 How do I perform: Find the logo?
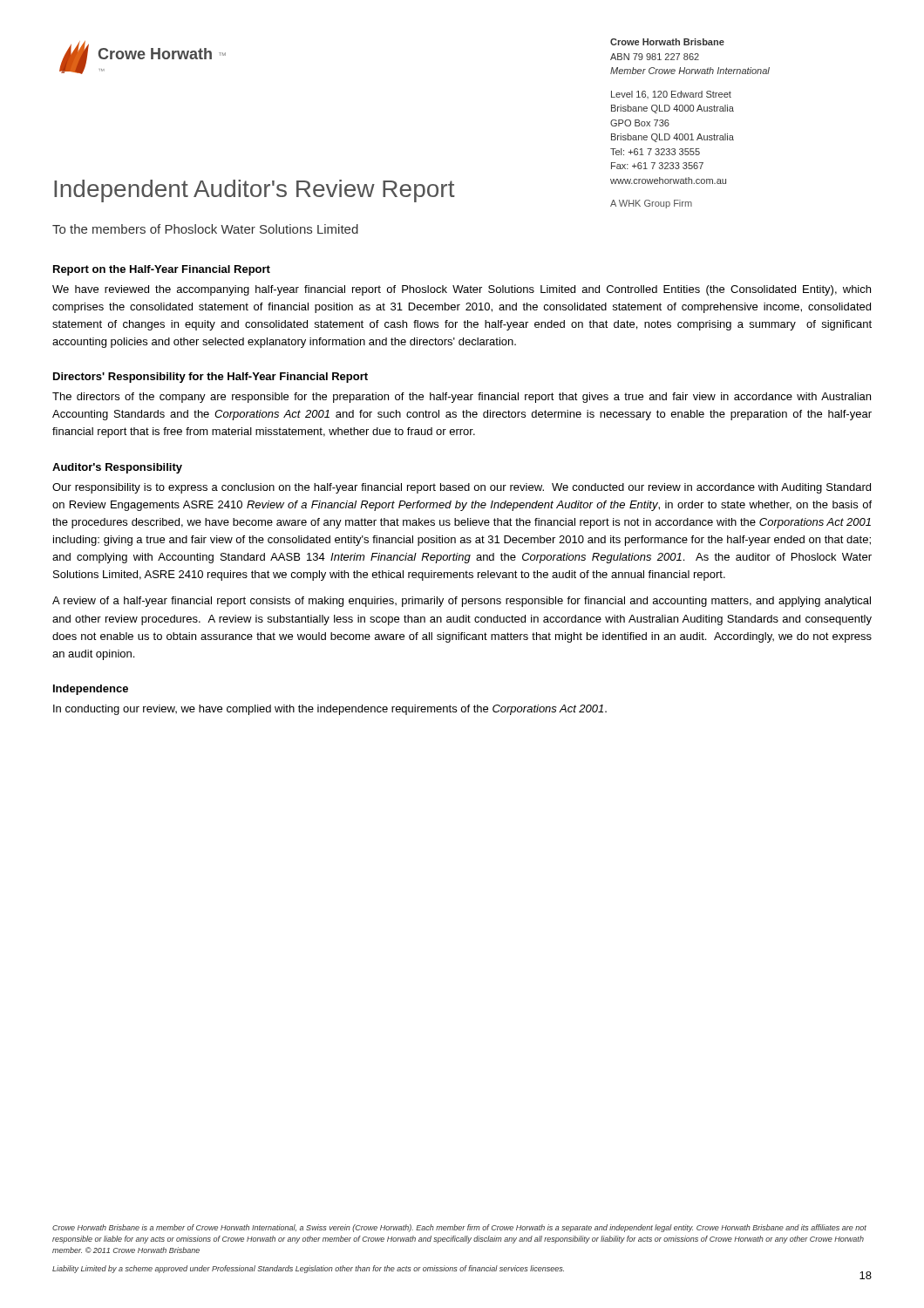point(331,60)
